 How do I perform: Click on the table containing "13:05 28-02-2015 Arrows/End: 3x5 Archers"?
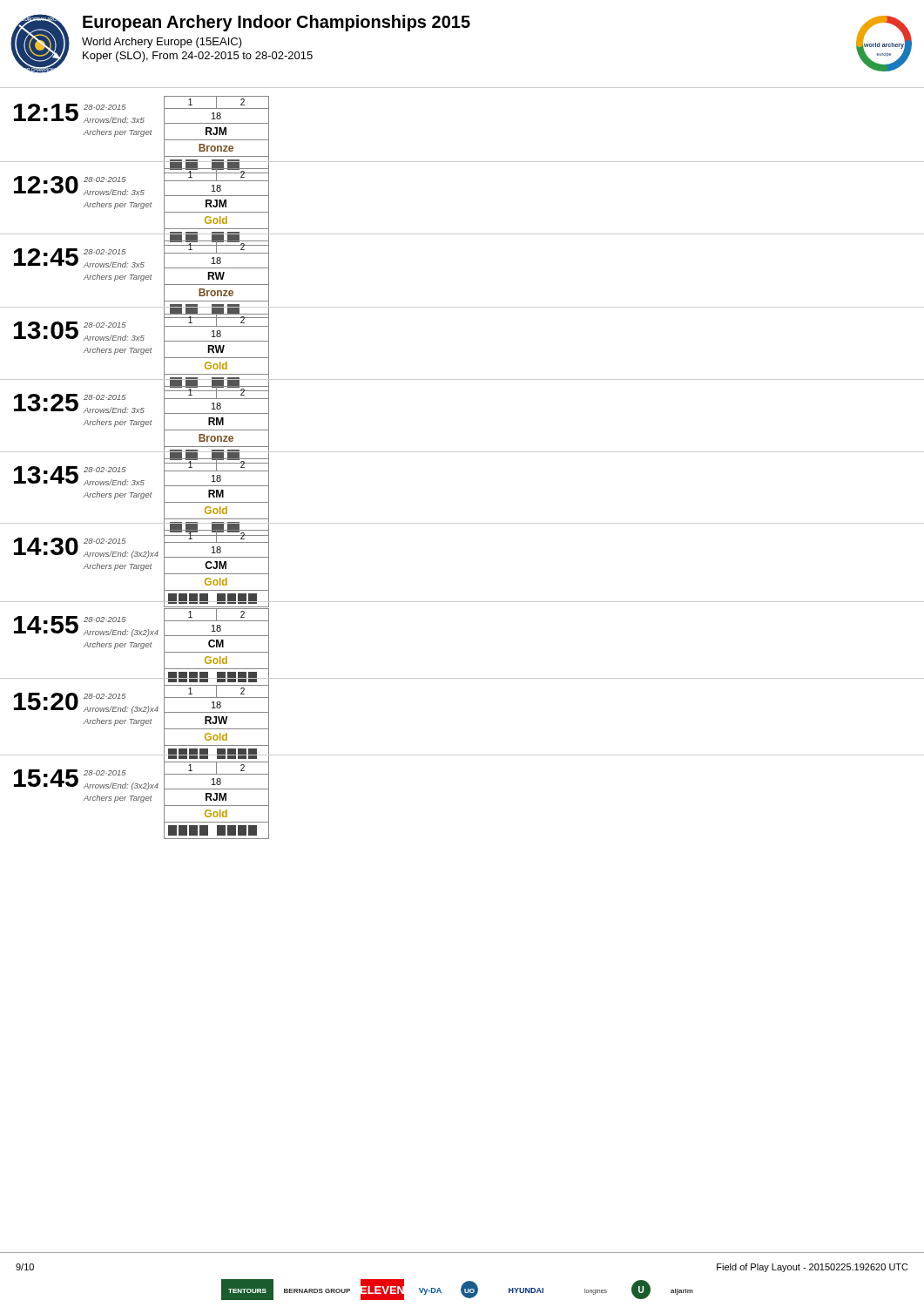point(141,352)
